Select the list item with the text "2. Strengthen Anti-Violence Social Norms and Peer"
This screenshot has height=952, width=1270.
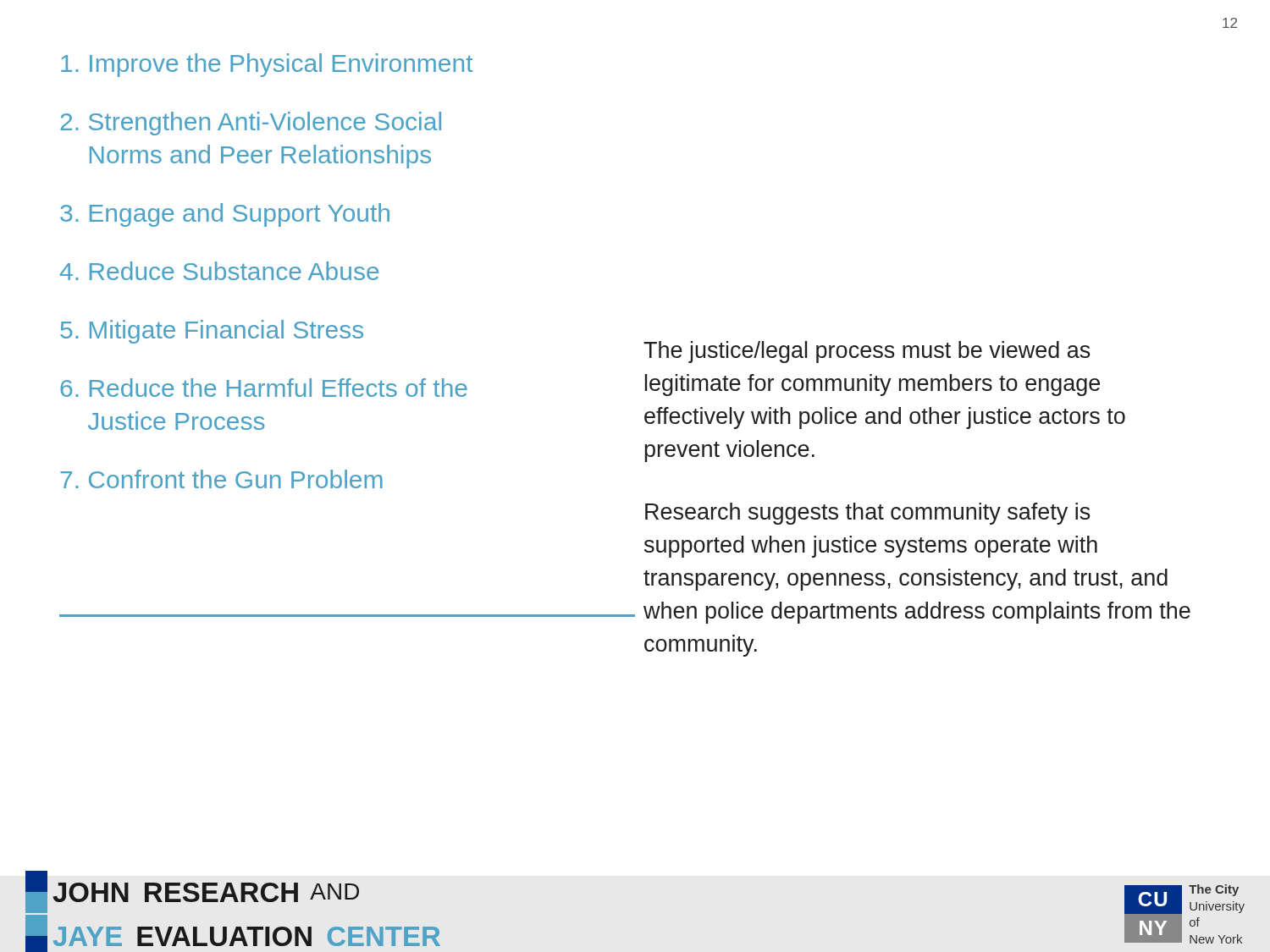tap(251, 138)
